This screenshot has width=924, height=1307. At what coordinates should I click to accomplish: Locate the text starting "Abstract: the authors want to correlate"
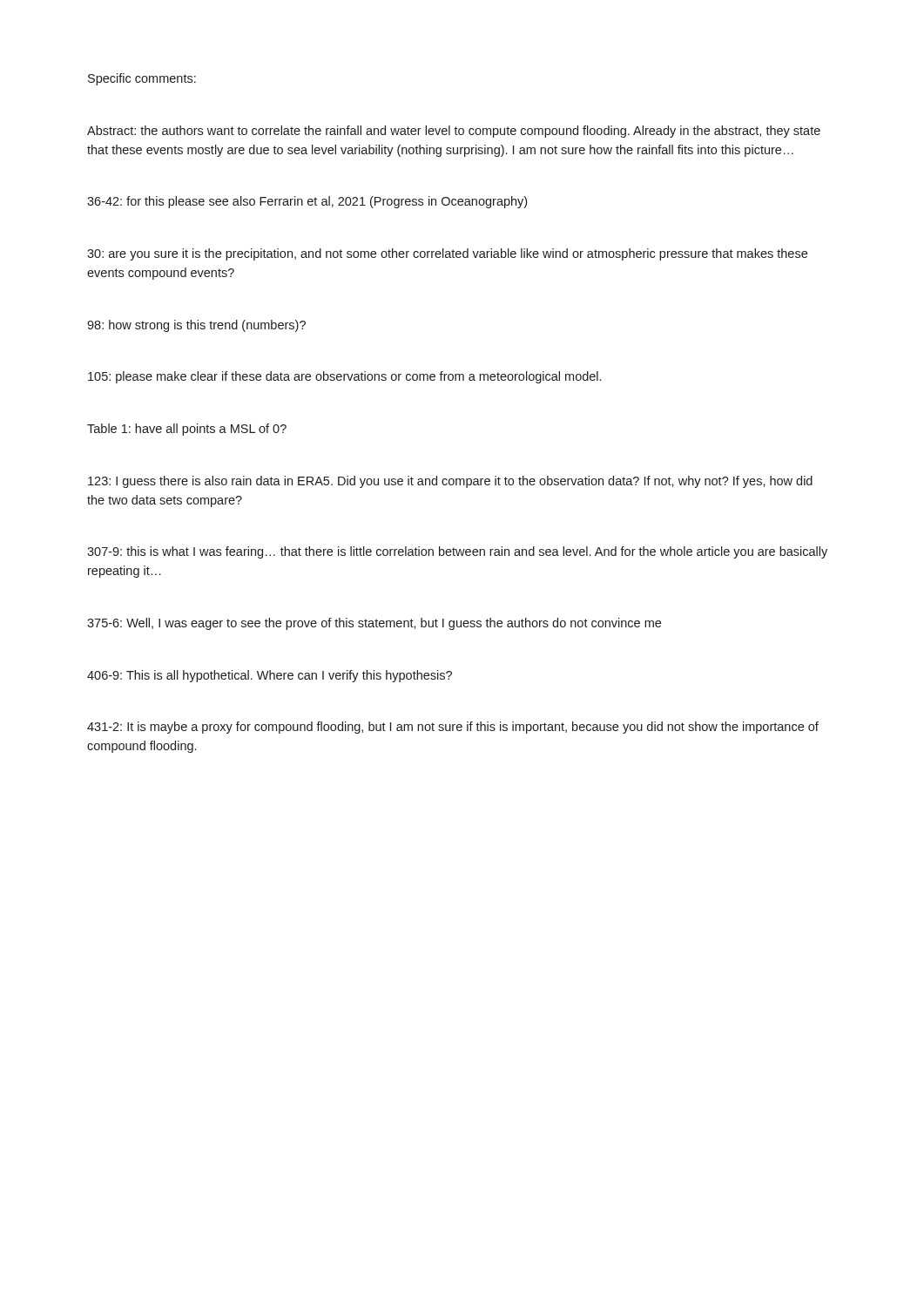click(454, 140)
